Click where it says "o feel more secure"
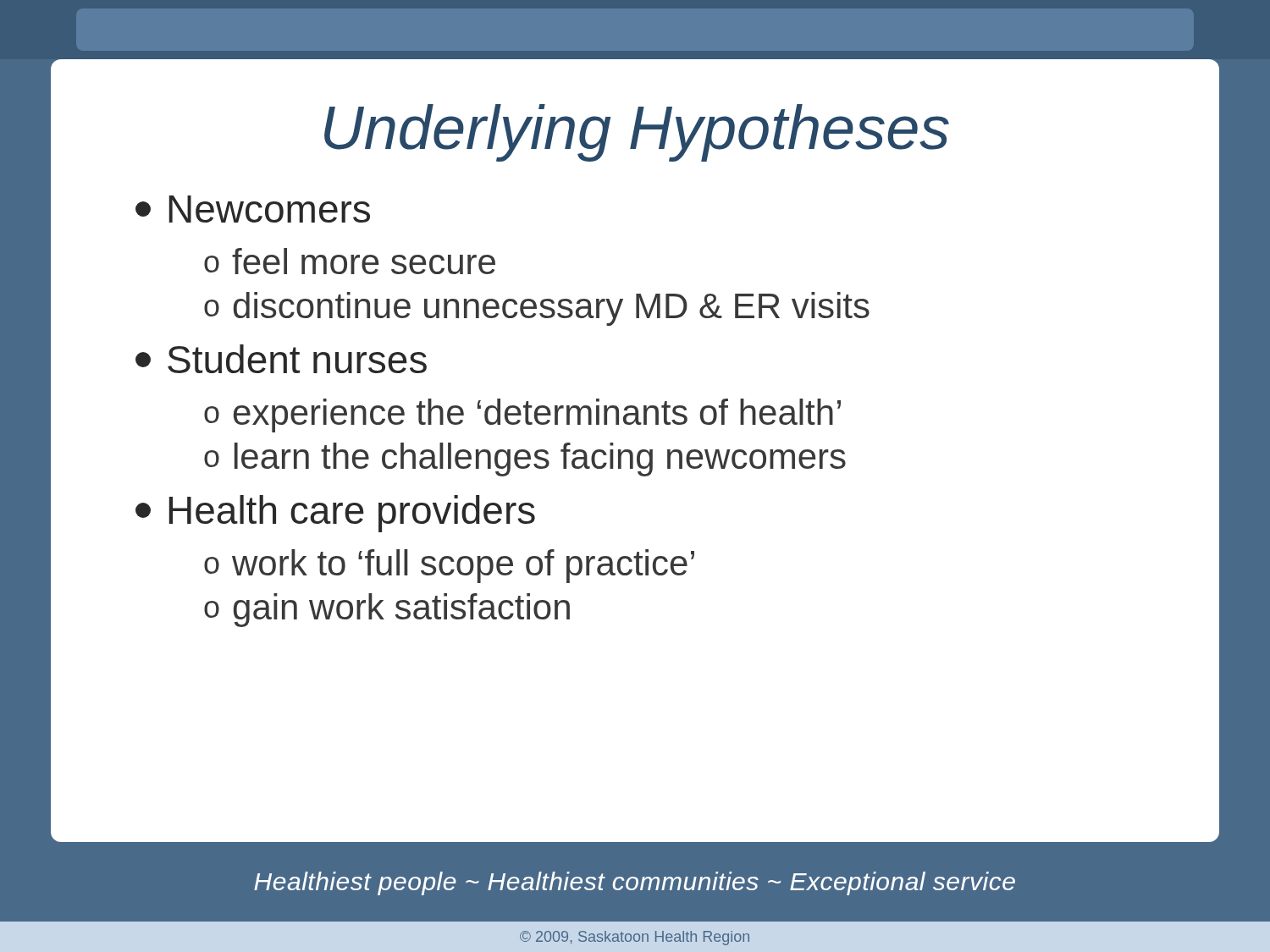 pos(350,262)
